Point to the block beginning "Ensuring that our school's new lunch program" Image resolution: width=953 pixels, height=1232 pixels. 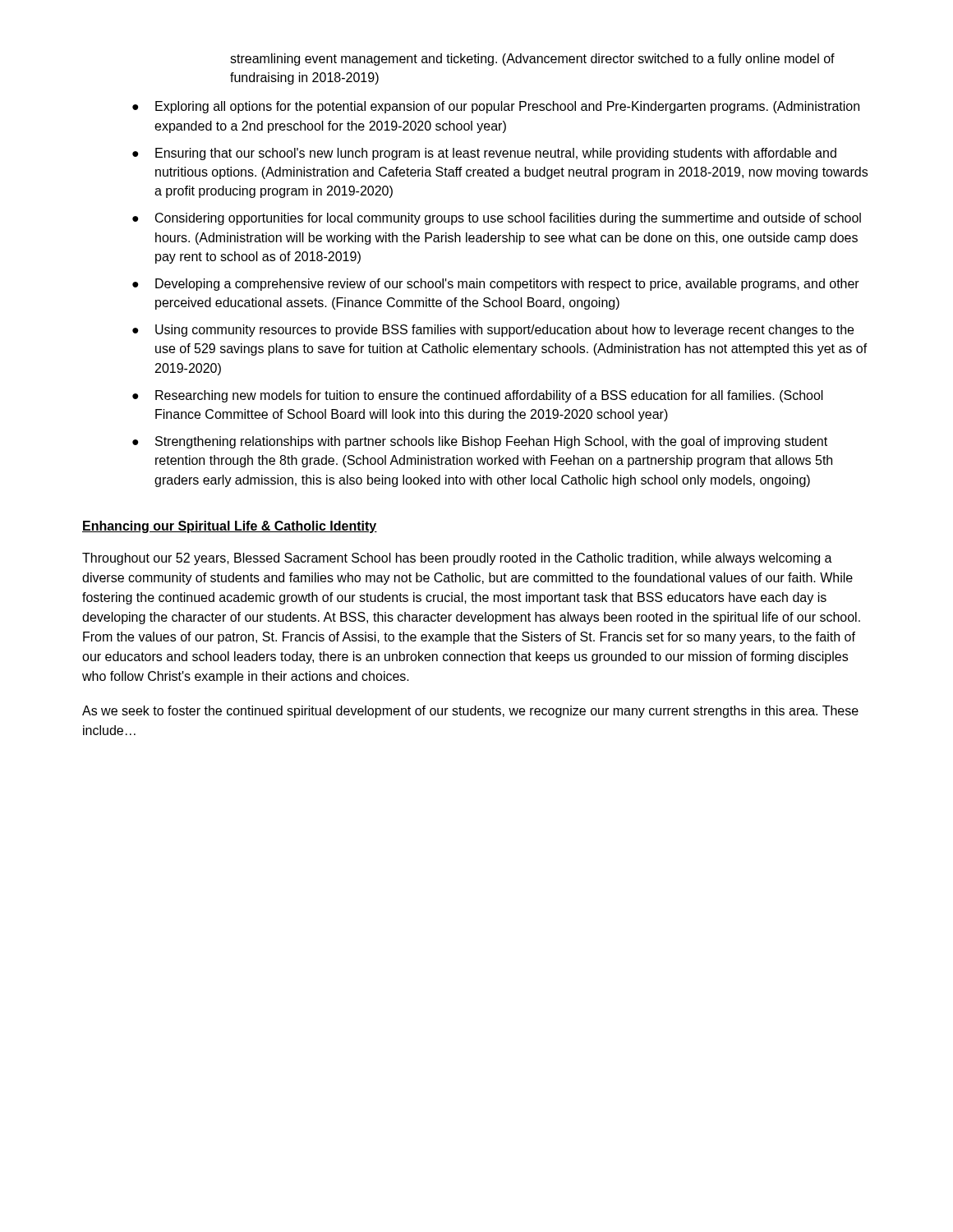pyautogui.click(x=511, y=172)
